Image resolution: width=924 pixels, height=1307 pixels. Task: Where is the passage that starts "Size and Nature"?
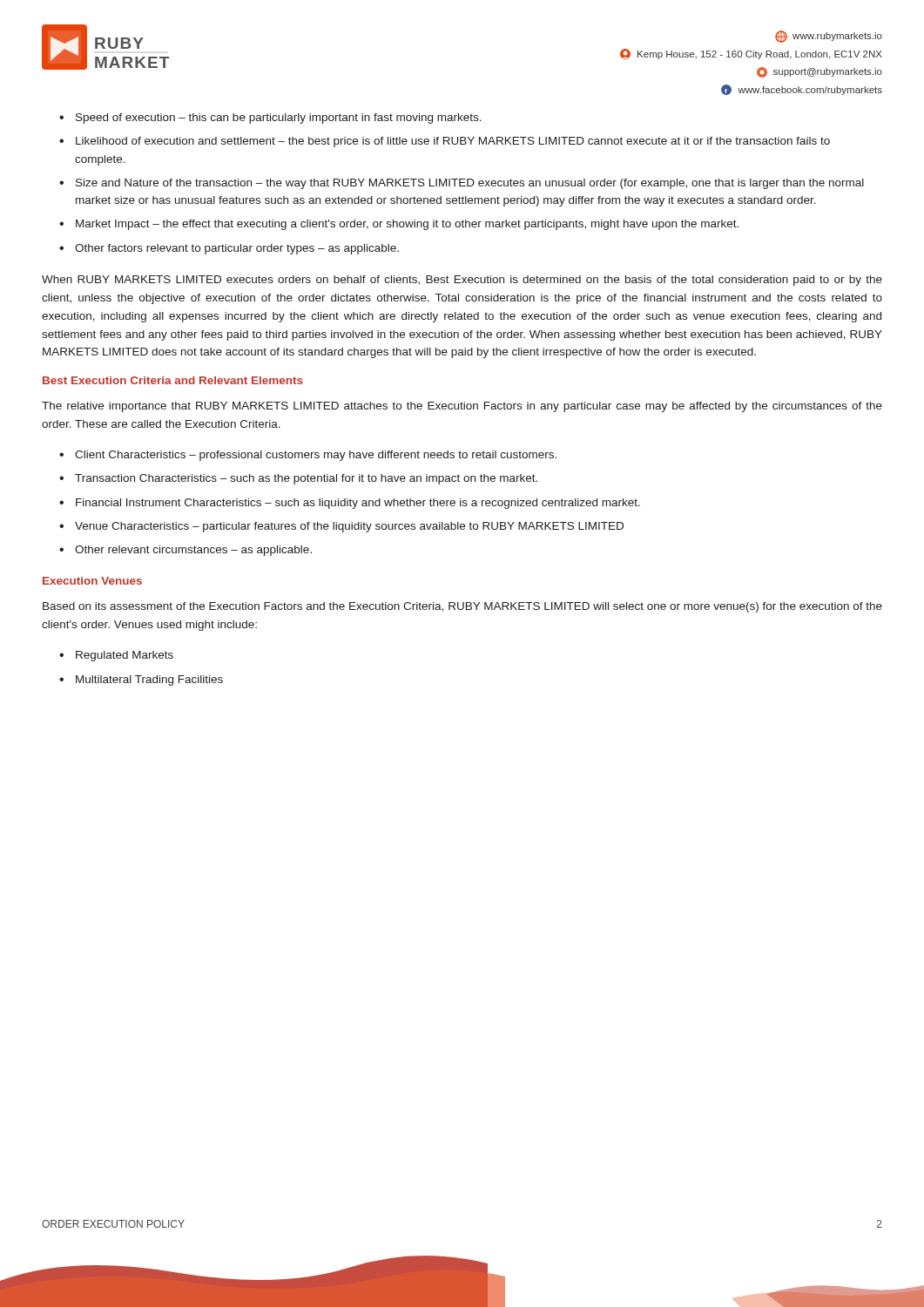[x=470, y=191]
